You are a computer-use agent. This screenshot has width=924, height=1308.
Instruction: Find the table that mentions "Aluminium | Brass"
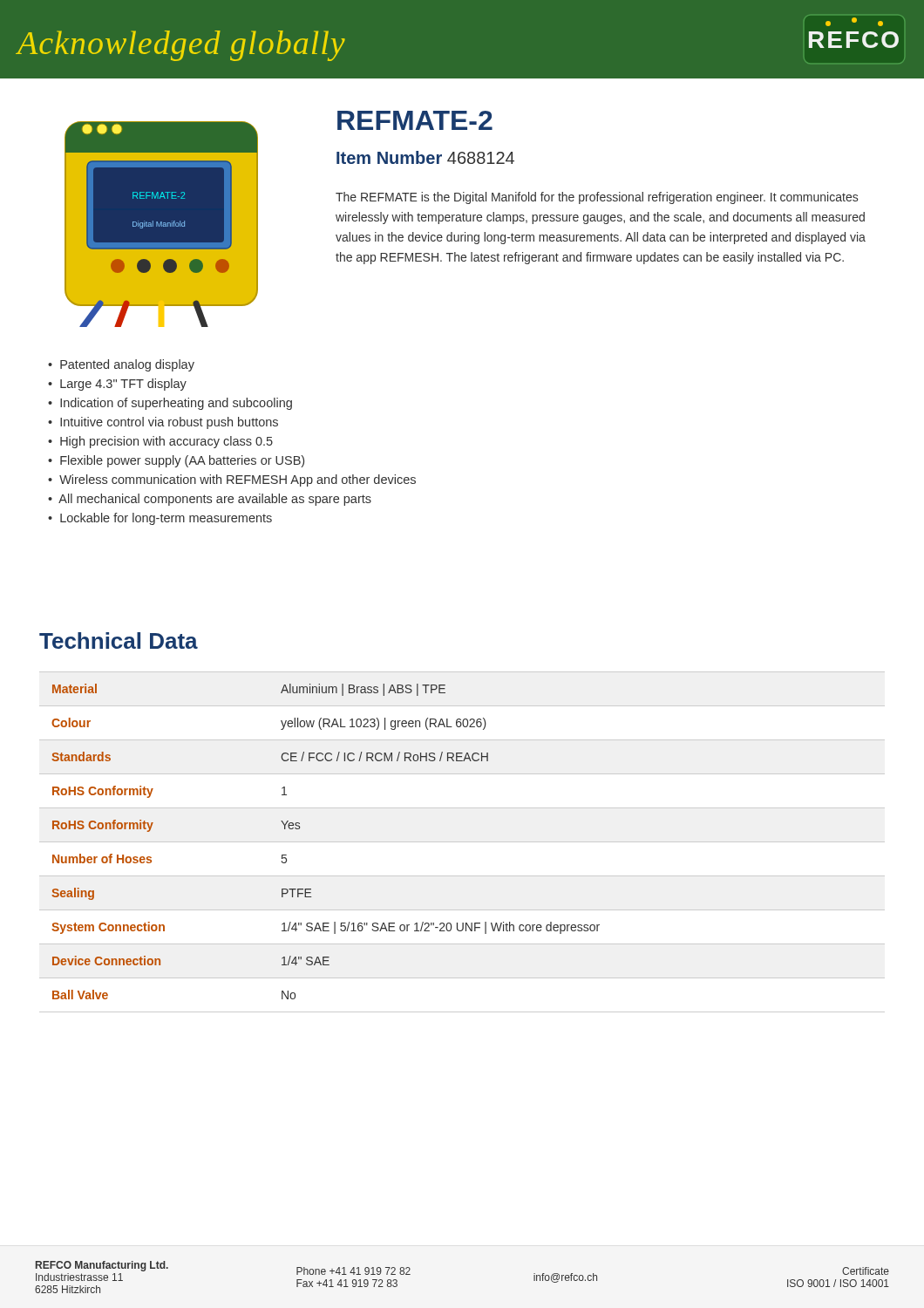[462, 842]
